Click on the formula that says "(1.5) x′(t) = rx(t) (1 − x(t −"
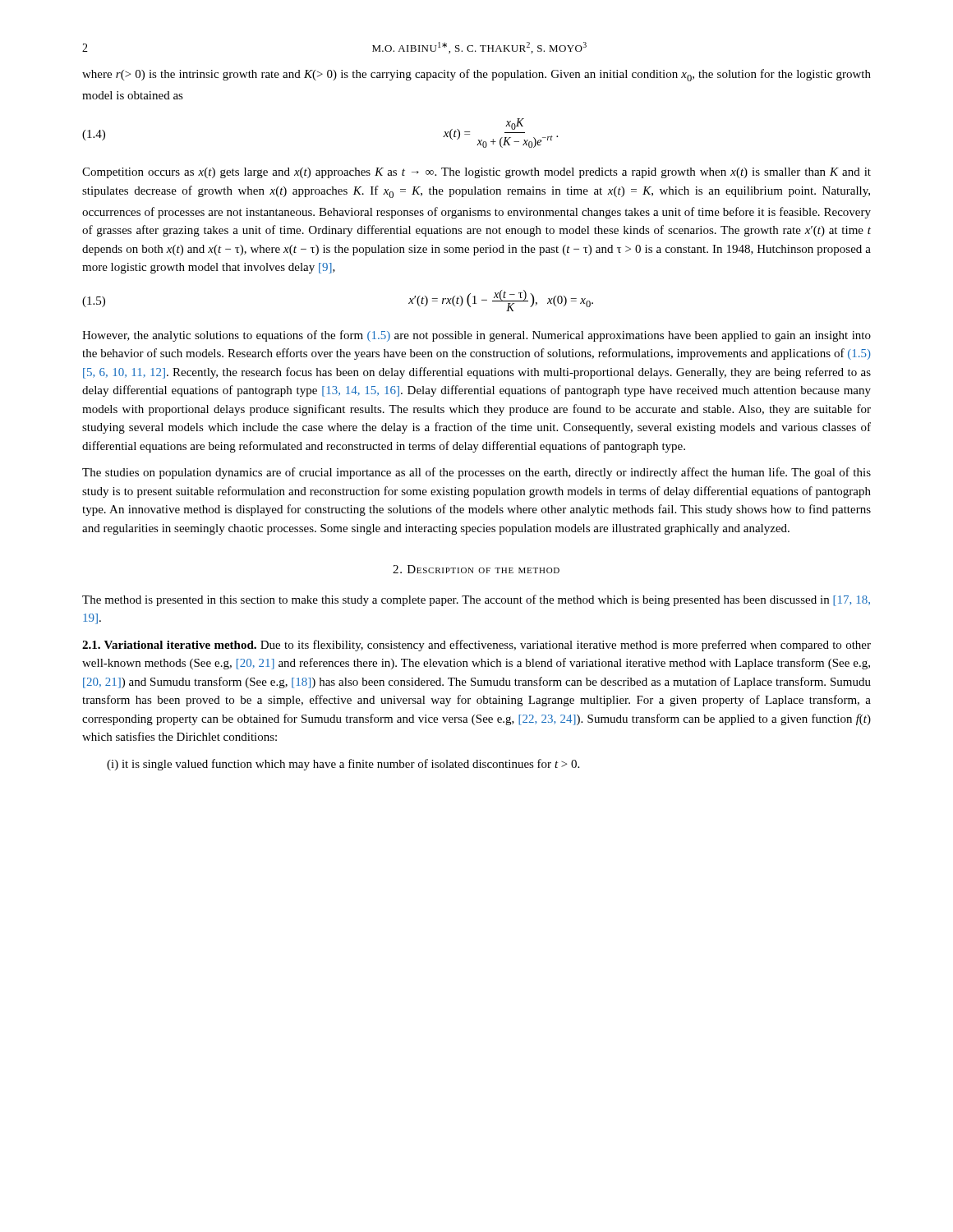The image size is (953, 1232). pos(476,301)
